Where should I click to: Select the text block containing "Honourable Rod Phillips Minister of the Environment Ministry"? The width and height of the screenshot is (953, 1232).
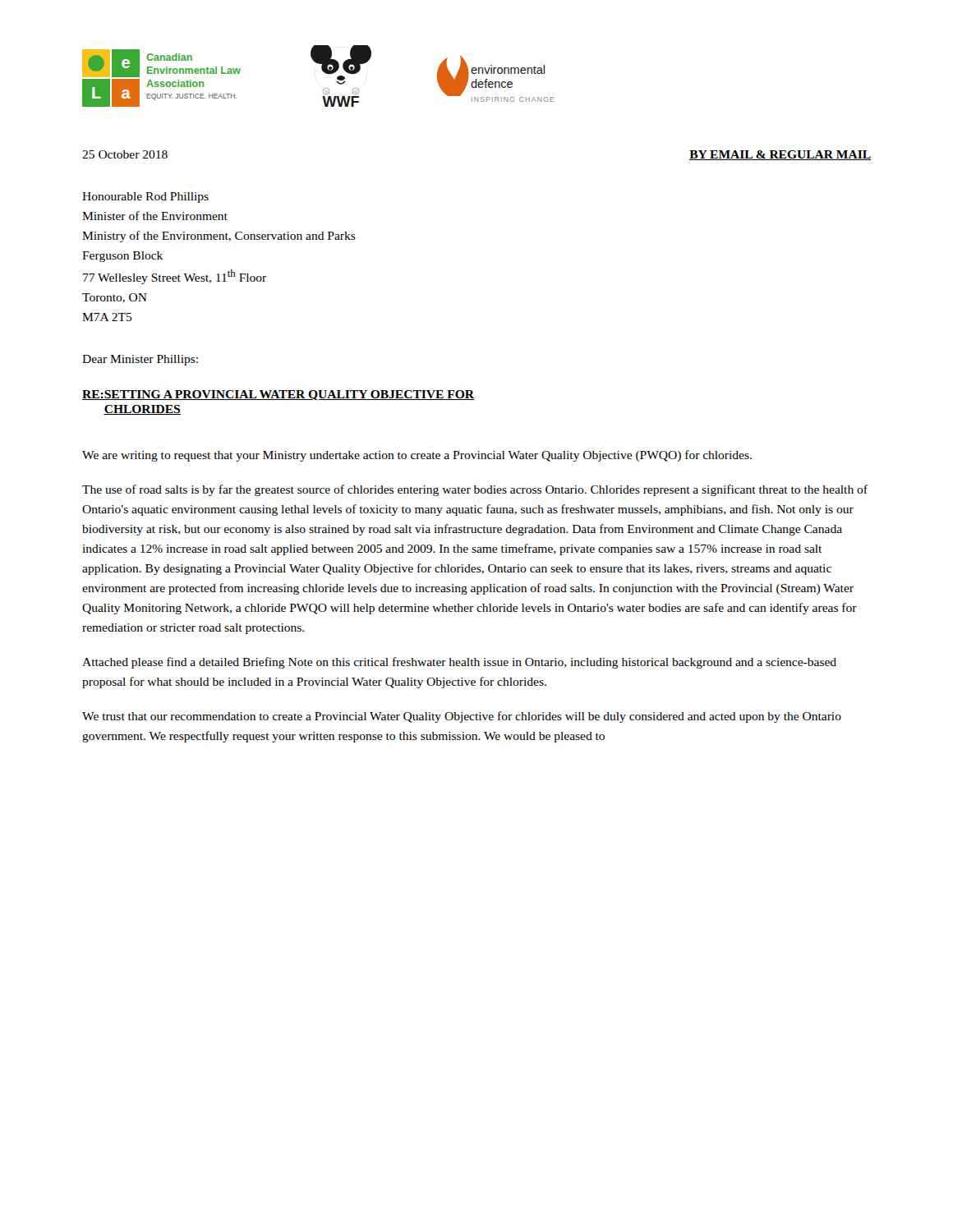(x=145, y=198)
